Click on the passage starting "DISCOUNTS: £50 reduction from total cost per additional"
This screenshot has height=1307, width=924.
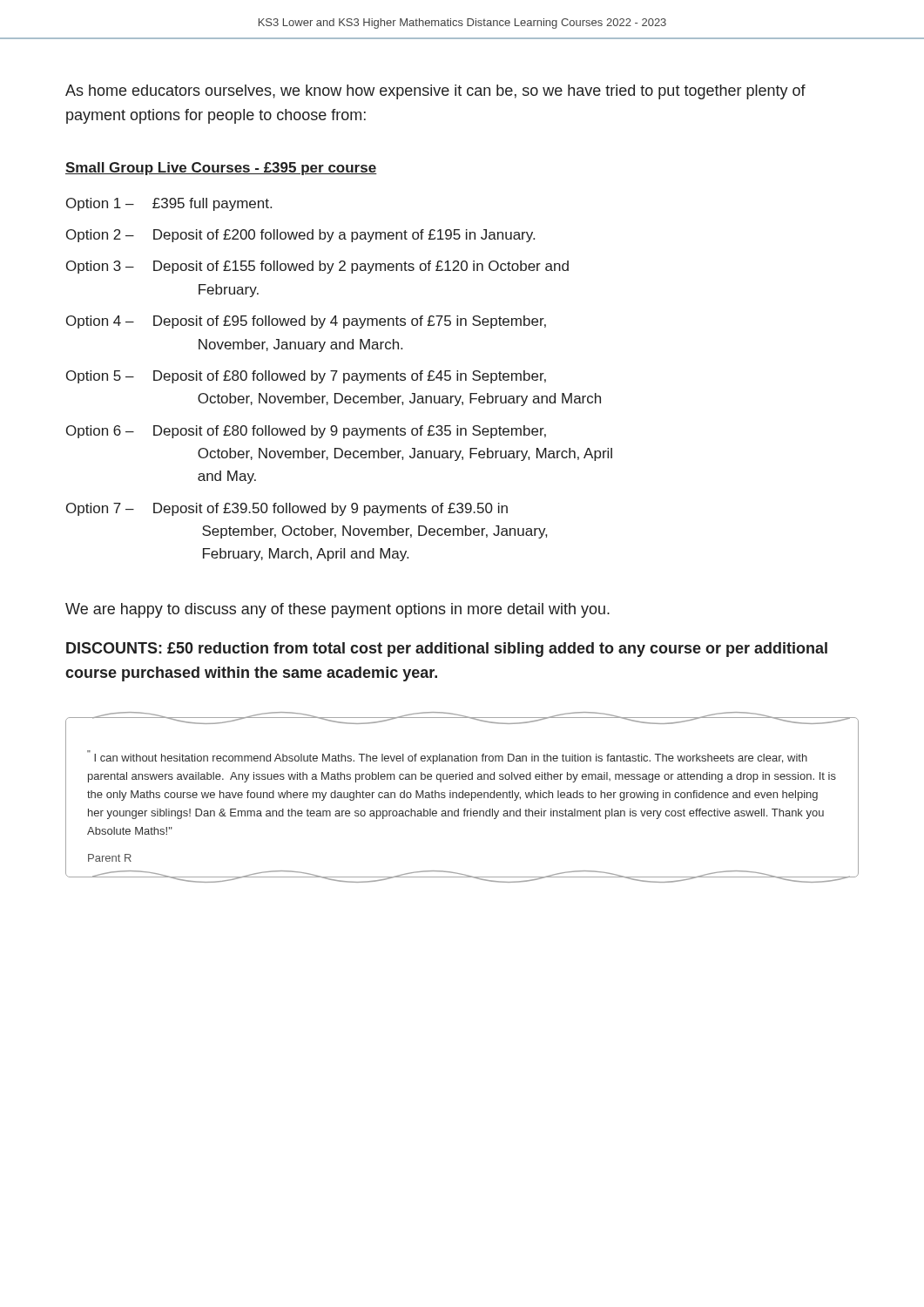[447, 661]
